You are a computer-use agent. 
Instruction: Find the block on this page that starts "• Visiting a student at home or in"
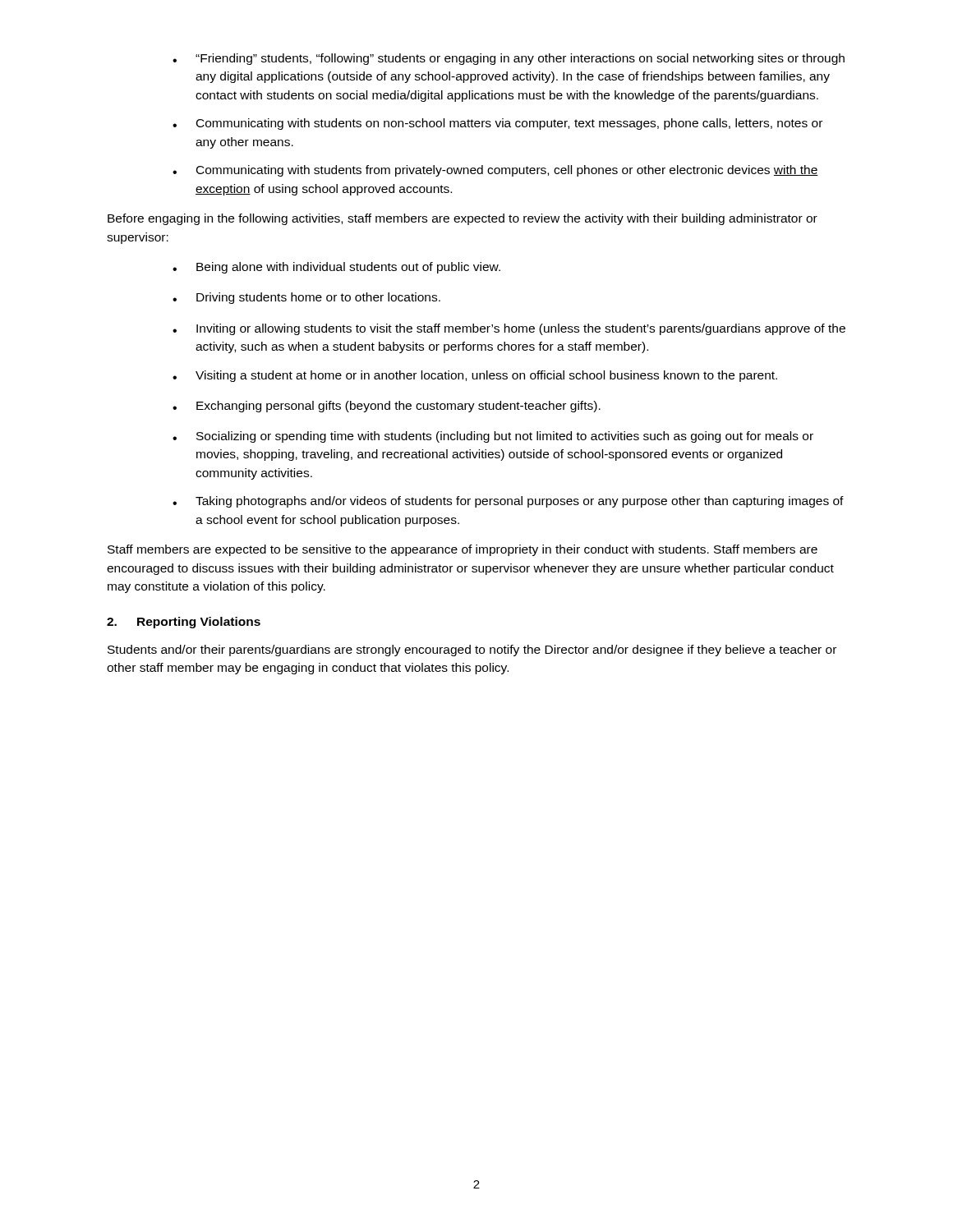click(475, 376)
